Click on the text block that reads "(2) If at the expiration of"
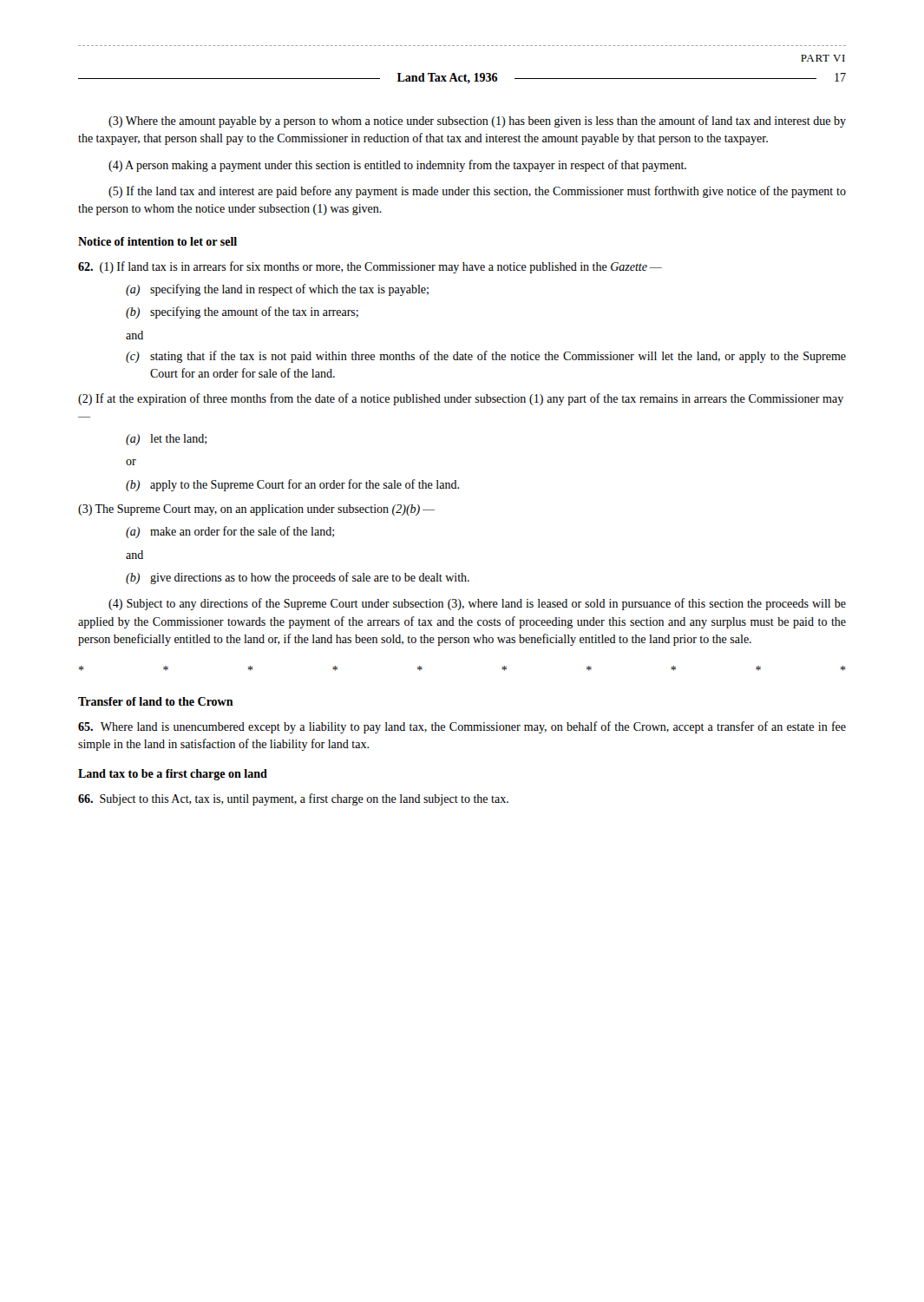The width and height of the screenshot is (924, 1302). 462,408
